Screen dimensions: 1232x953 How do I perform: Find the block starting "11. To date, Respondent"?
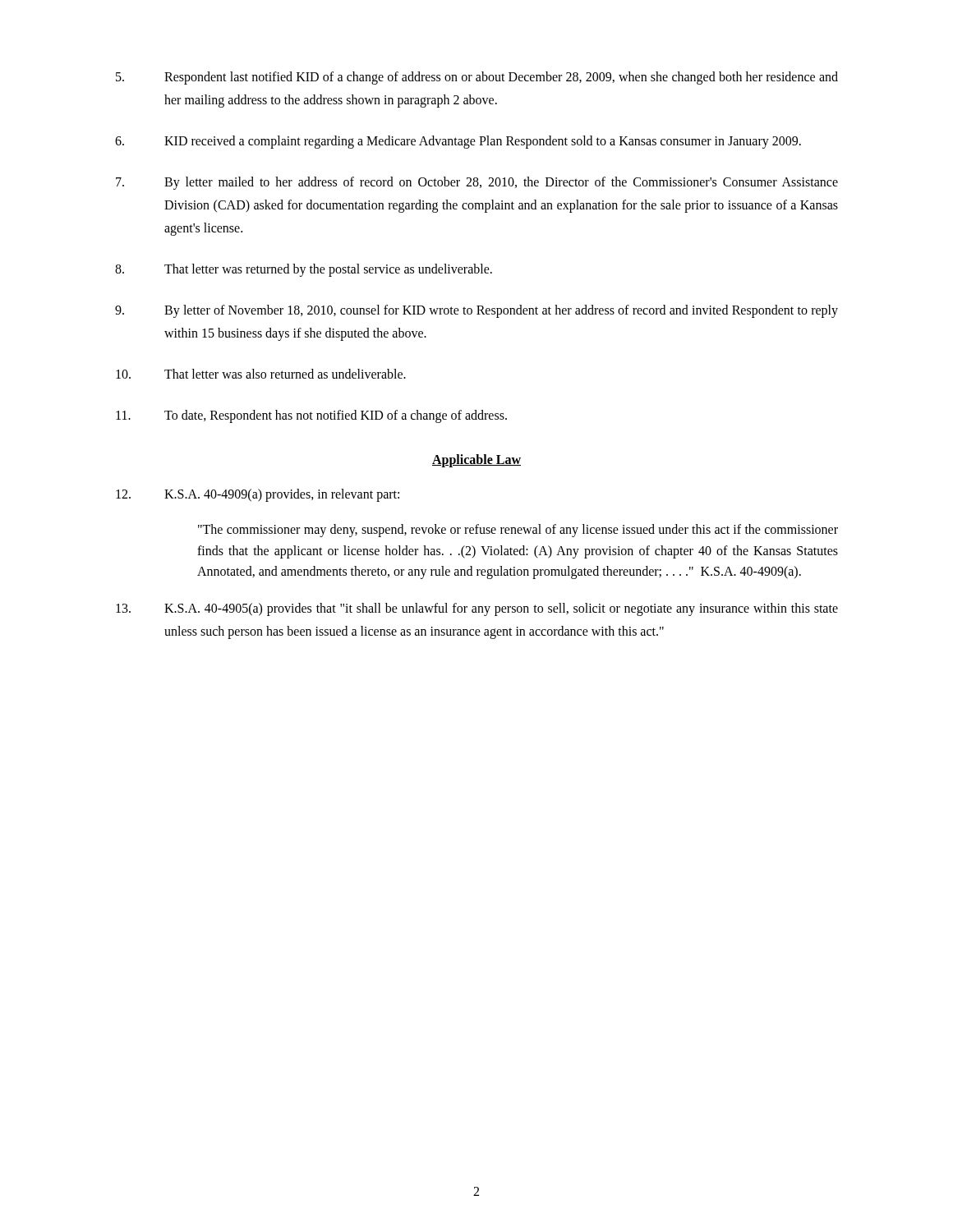point(476,416)
